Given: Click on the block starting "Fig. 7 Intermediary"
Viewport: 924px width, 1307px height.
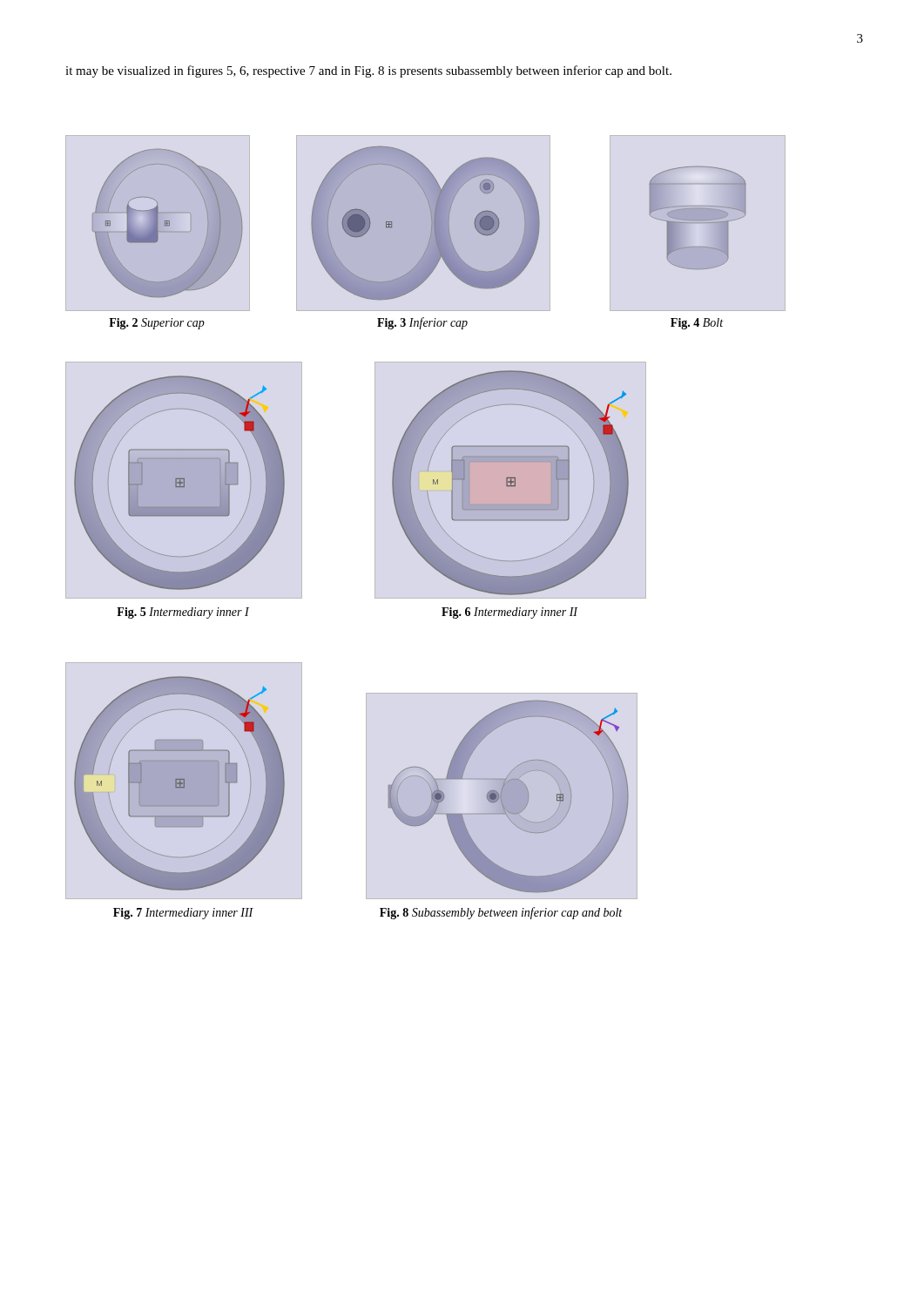Looking at the screenshot, I should point(183,913).
